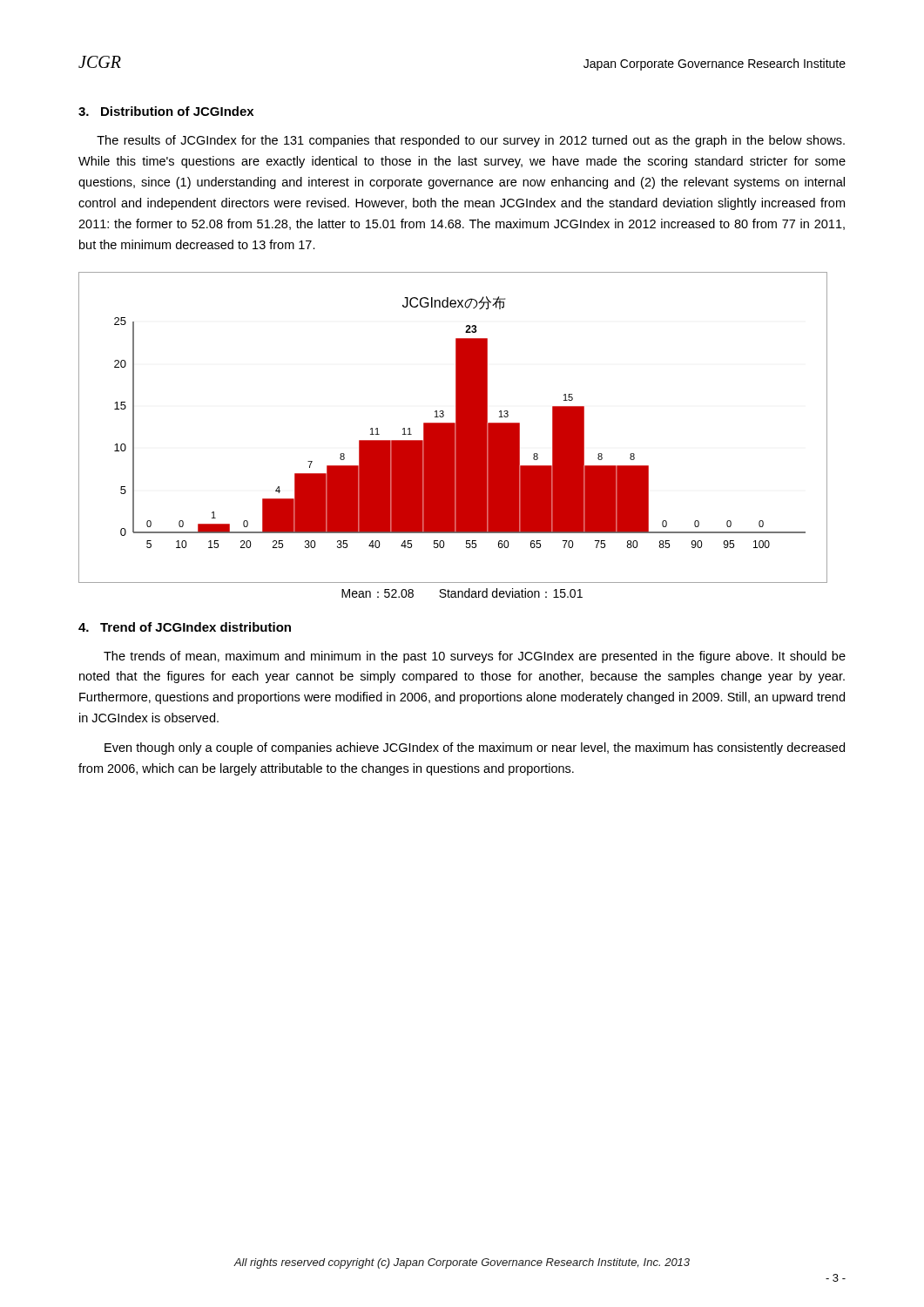Click on the passage starting "4. Trend of JCGIndex distribution"
This screenshot has width=924, height=1307.
click(x=185, y=627)
